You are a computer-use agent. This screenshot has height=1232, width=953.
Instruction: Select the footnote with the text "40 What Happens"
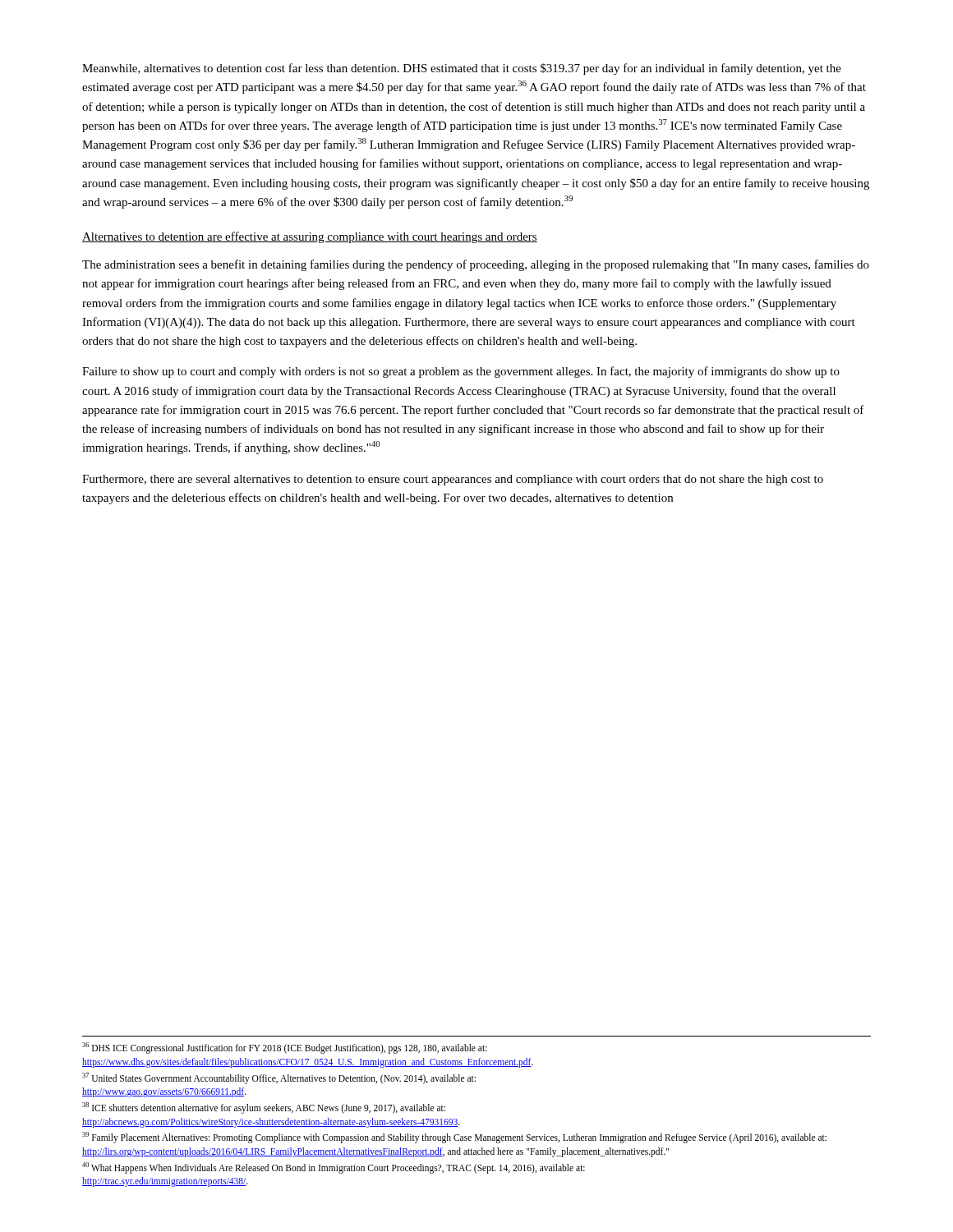click(334, 1174)
